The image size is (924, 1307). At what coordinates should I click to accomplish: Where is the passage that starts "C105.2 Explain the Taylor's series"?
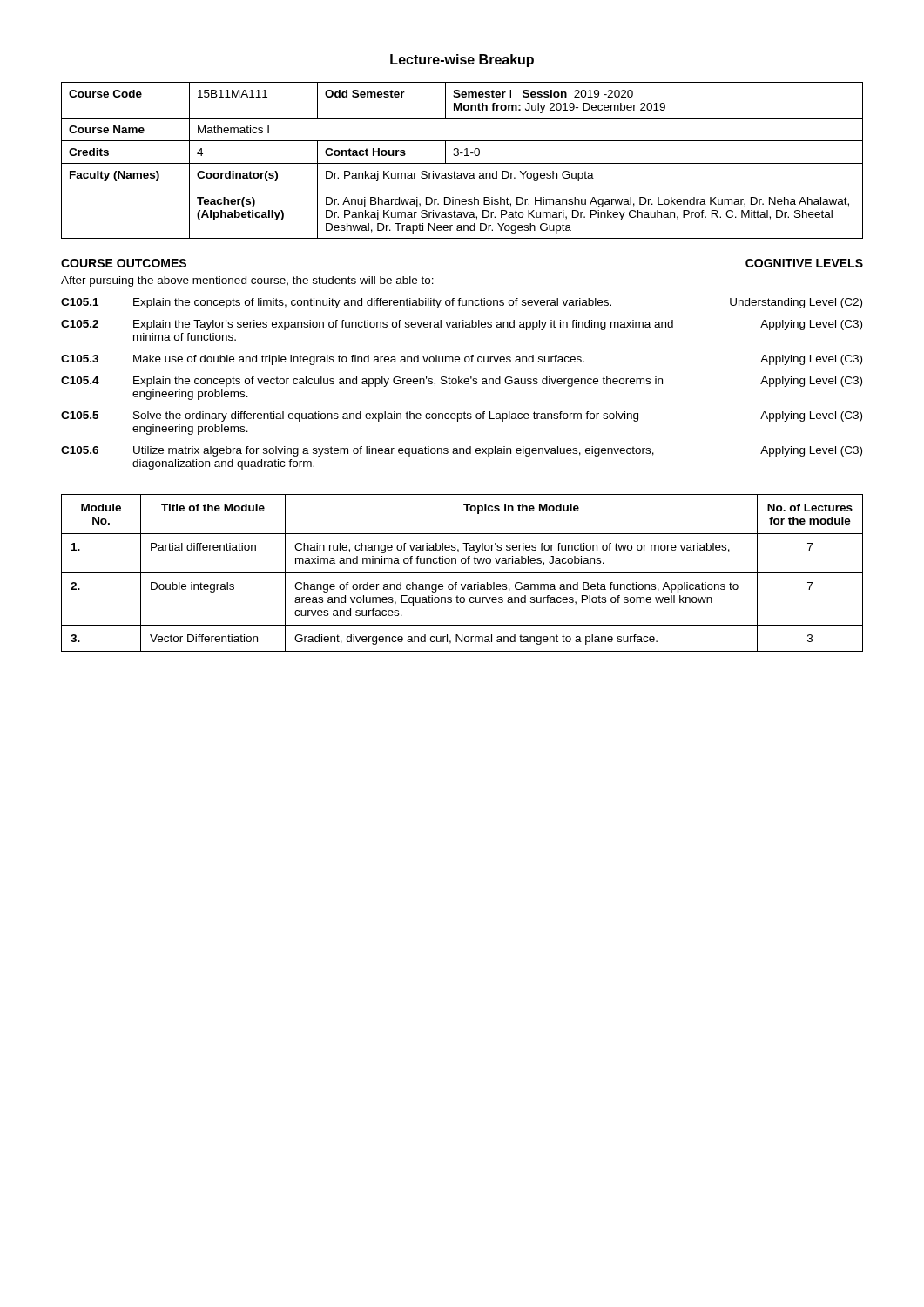tap(462, 330)
